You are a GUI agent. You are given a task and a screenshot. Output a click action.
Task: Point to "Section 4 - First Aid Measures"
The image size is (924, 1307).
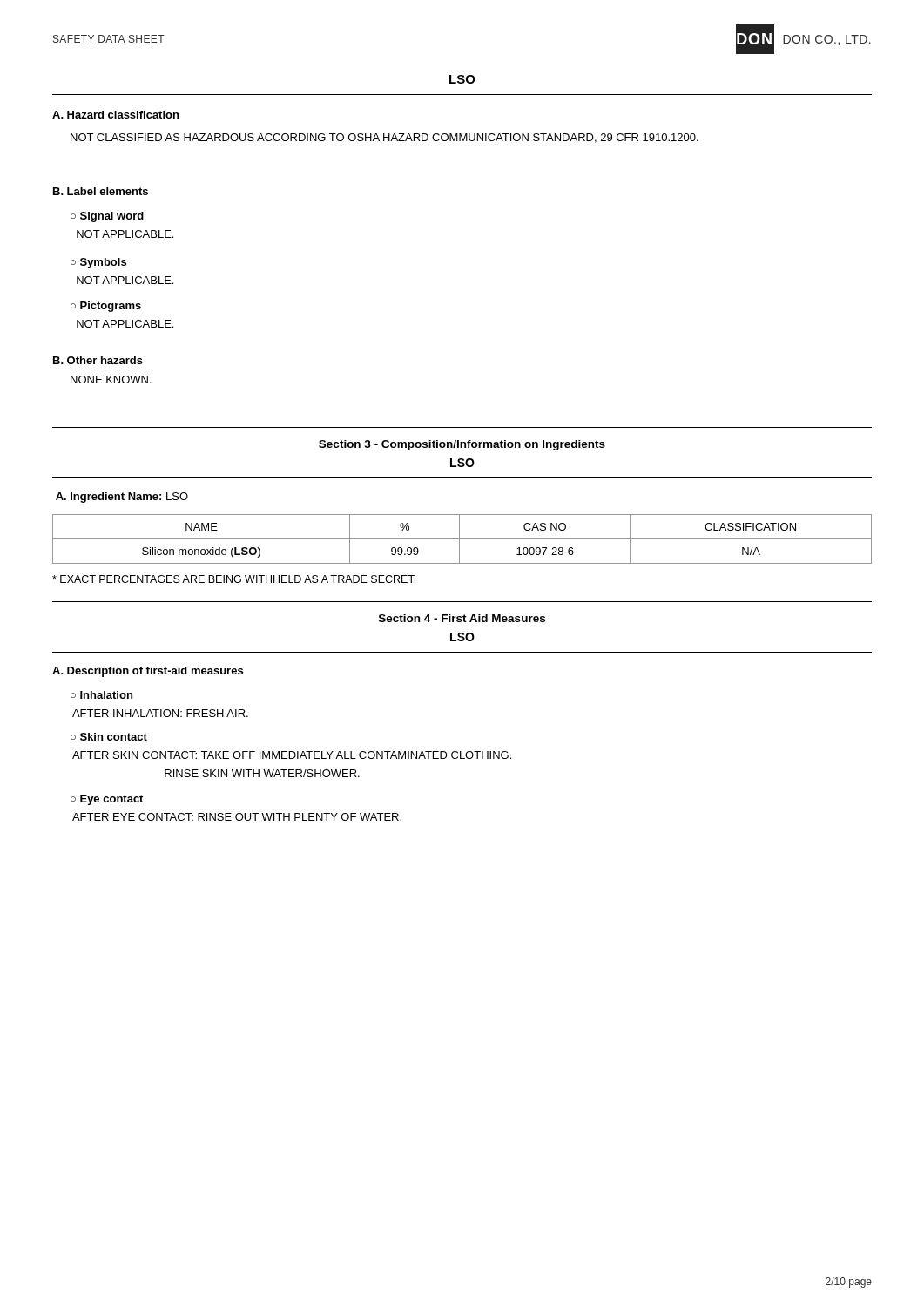462,618
